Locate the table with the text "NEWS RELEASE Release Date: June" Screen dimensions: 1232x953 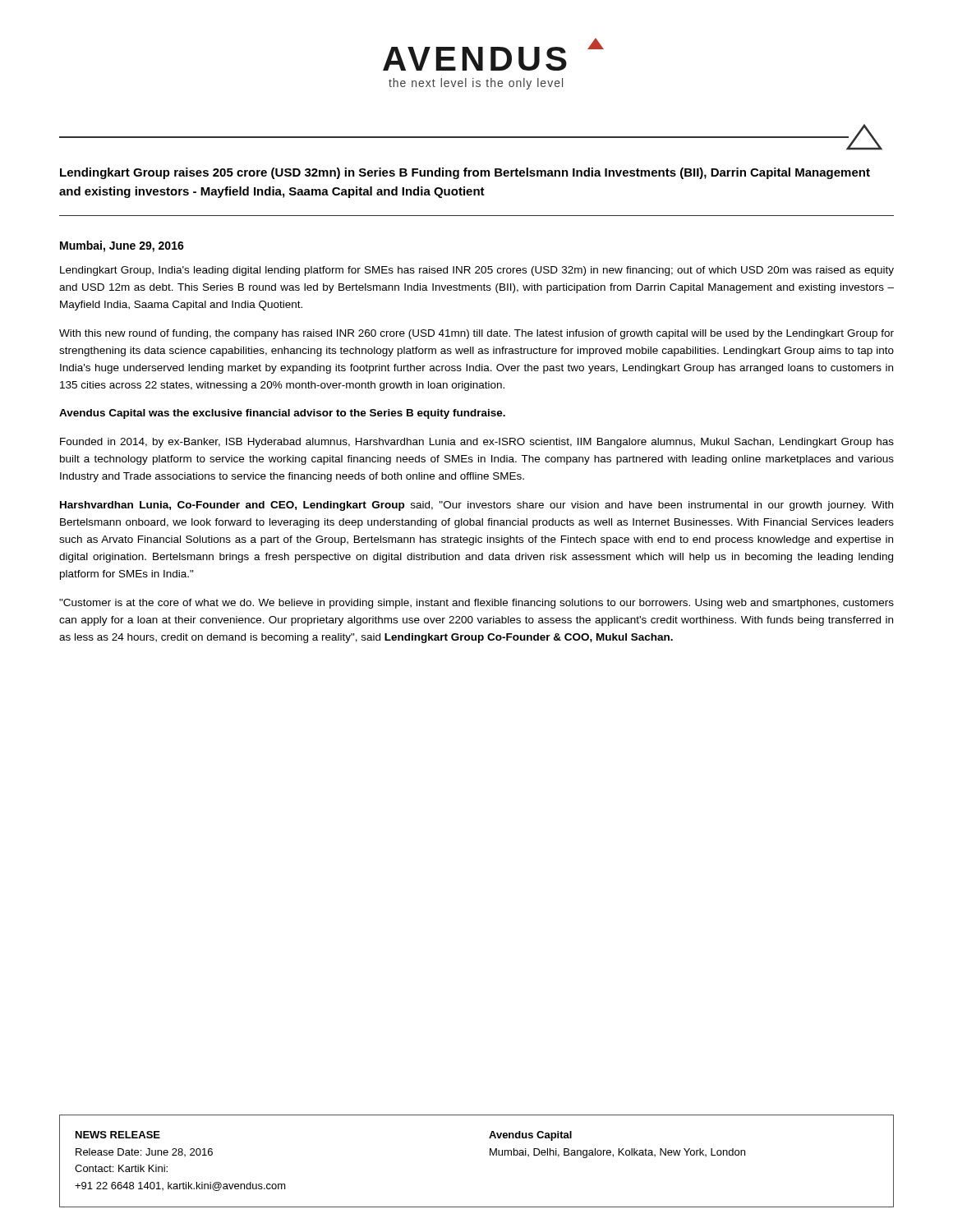476,1161
